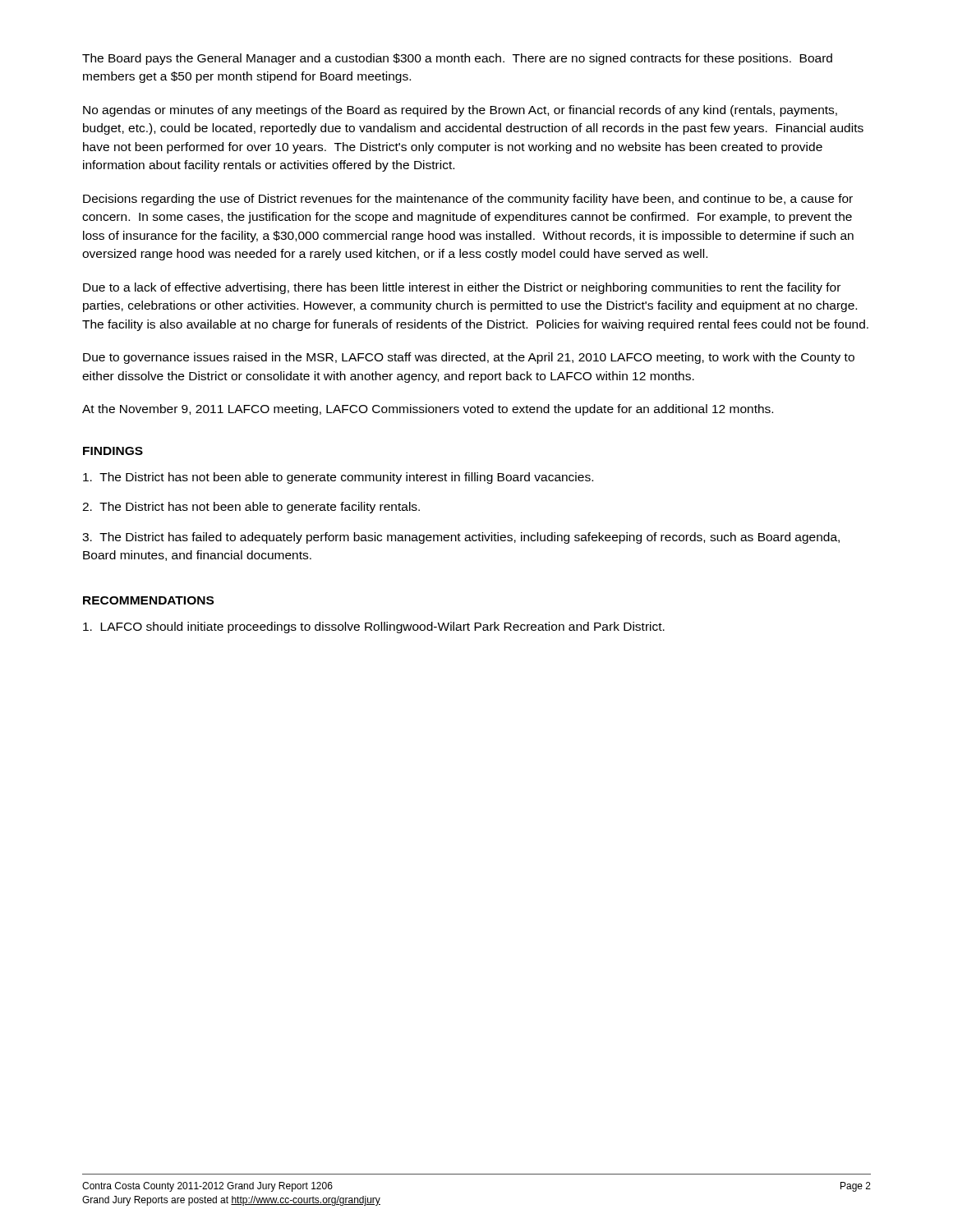
Task: Locate the text block that says "Due to a lack of effective"
Action: [x=476, y=305]
